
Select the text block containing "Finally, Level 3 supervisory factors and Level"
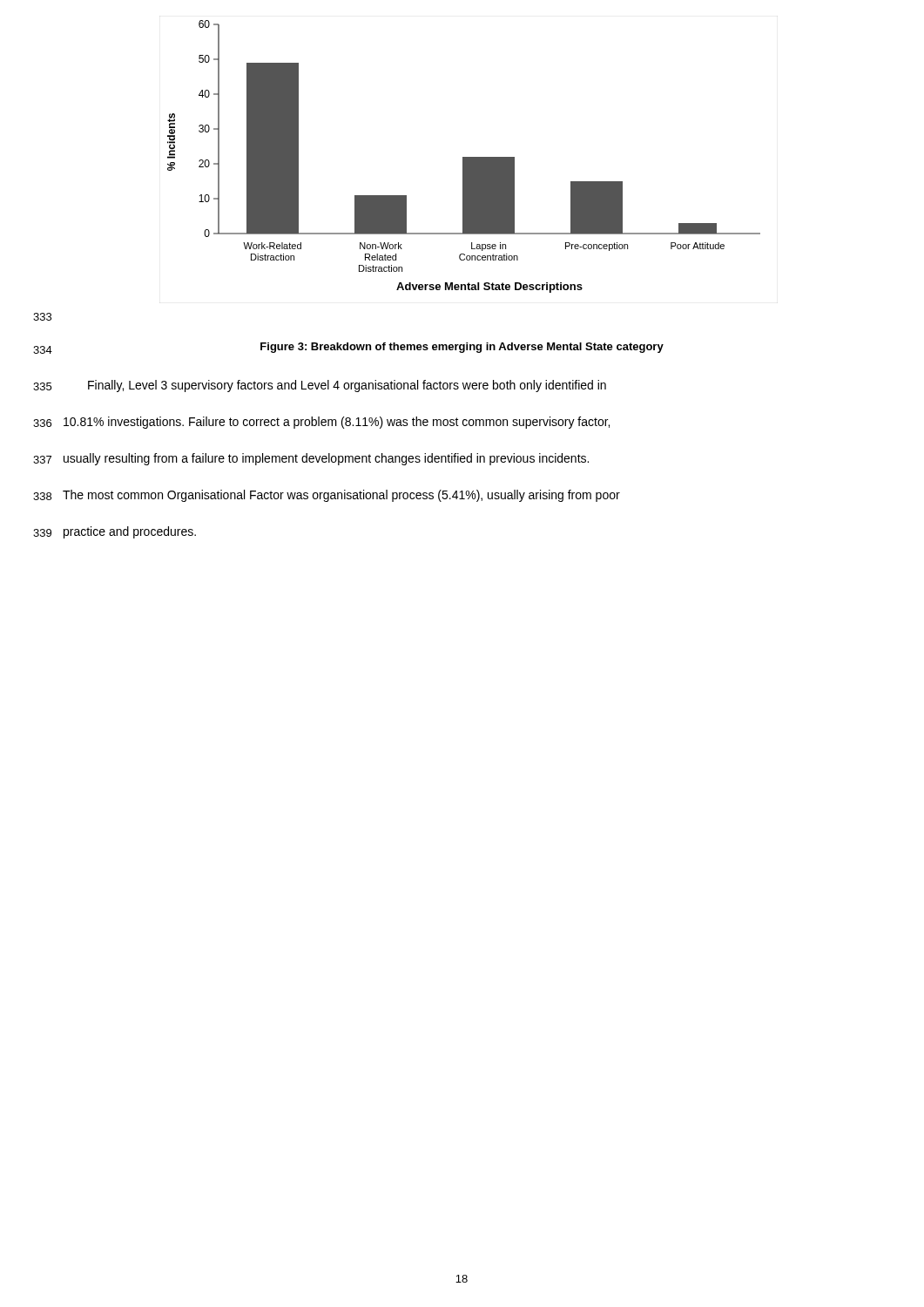(347, 385)
